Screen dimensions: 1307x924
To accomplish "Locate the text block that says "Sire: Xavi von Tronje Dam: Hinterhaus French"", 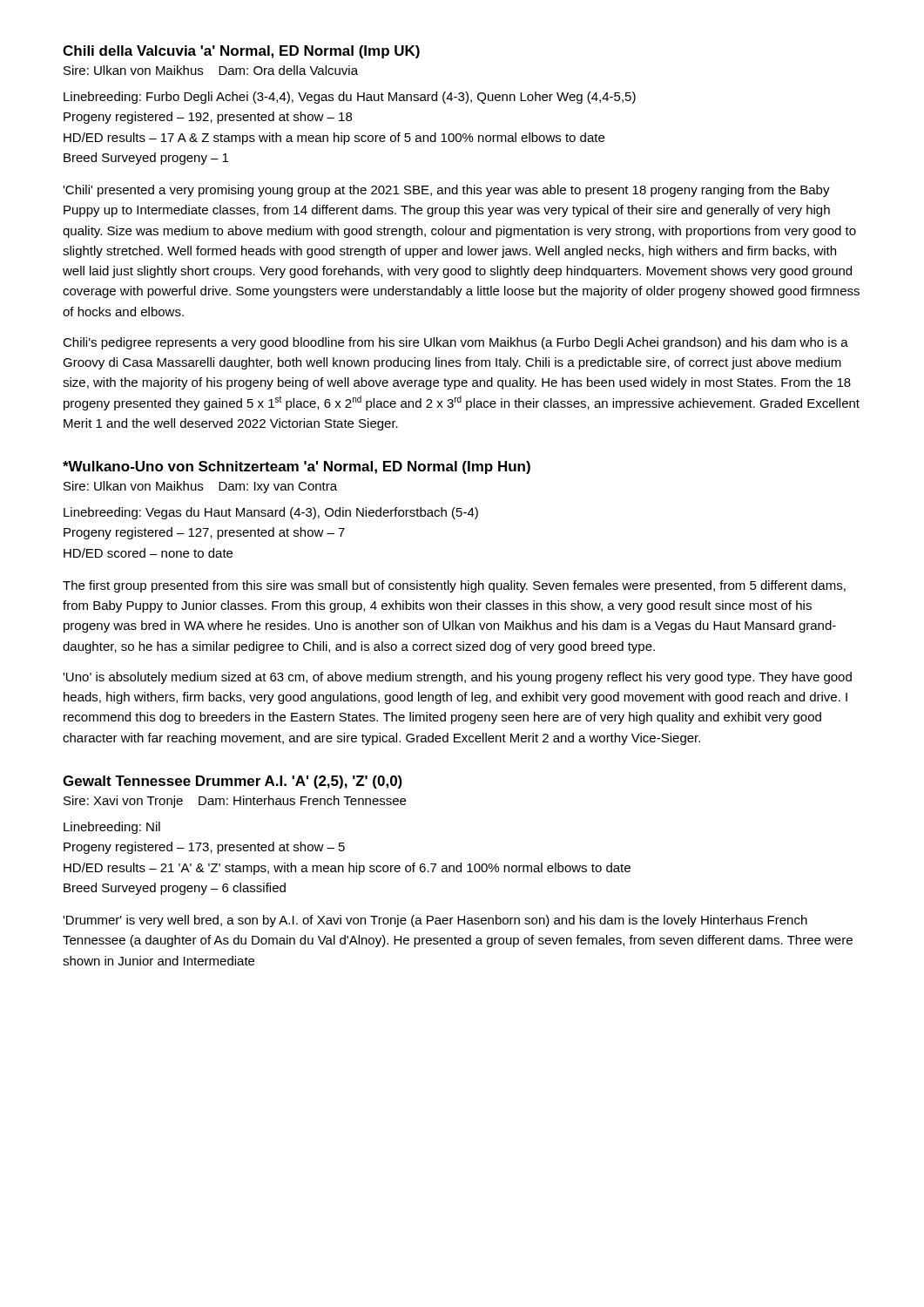I will coord(235,802).
